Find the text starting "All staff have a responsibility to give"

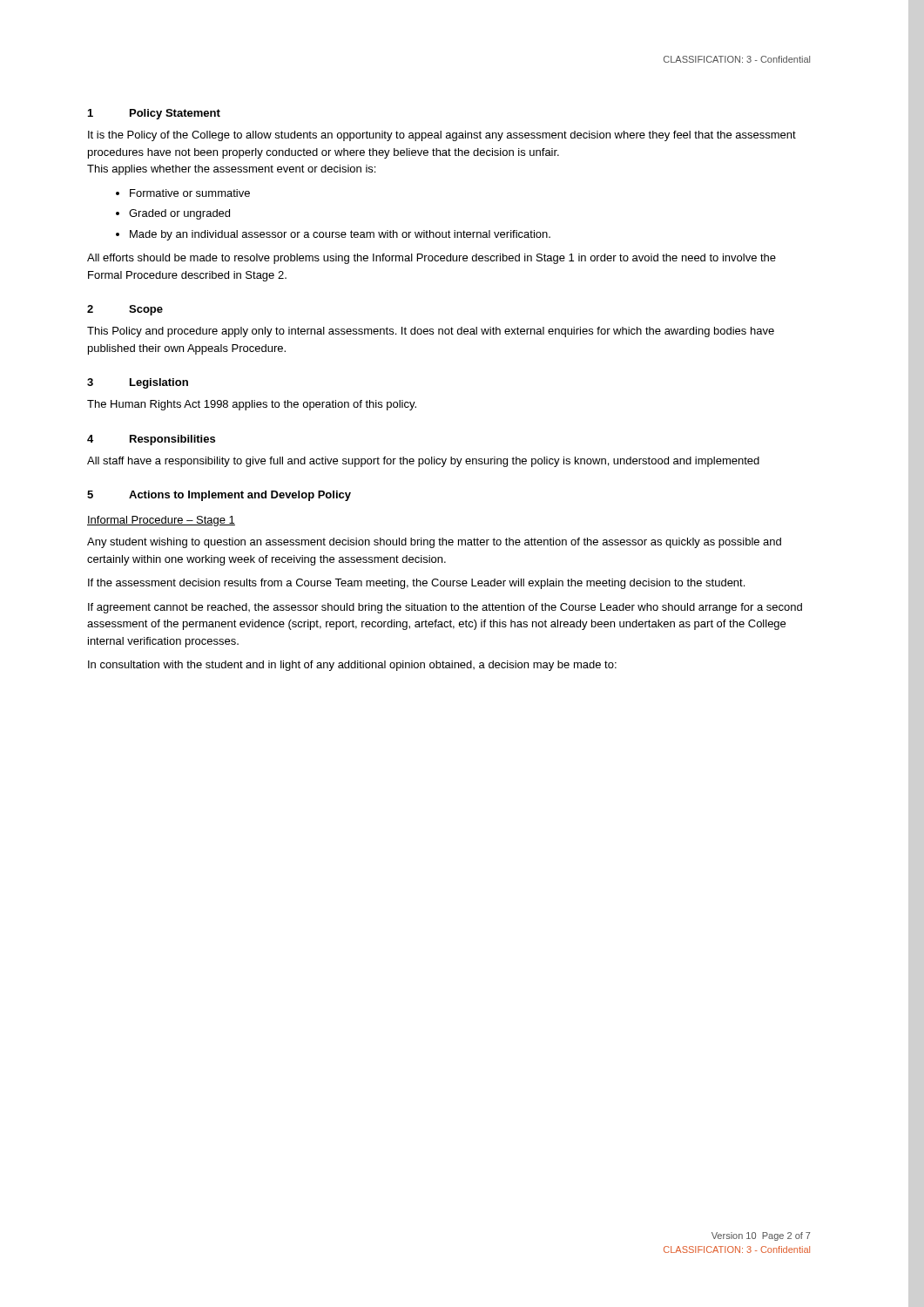[x=423, y=460]
